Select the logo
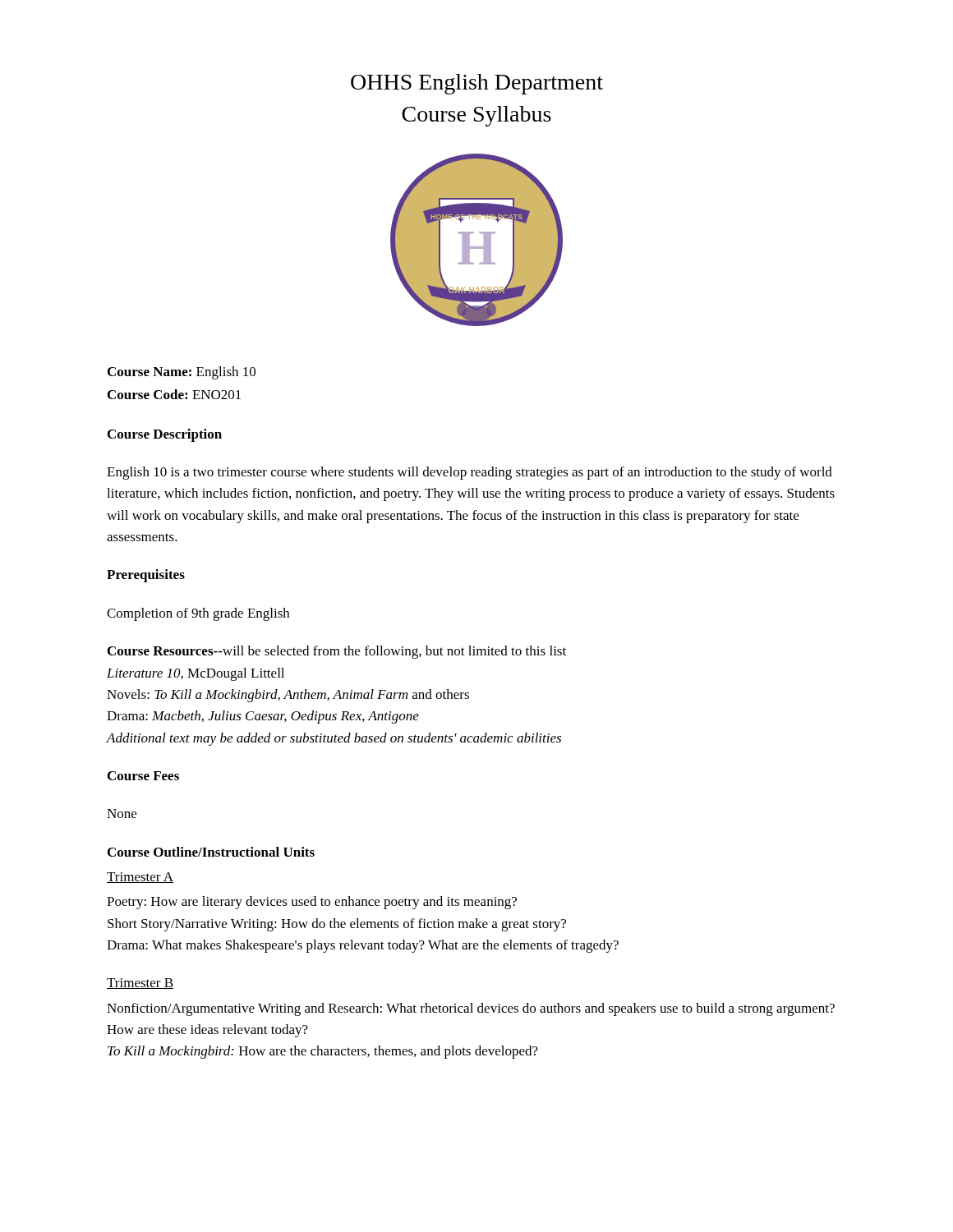Screen dimensions: 1232x953 click(x=476, y=242)
